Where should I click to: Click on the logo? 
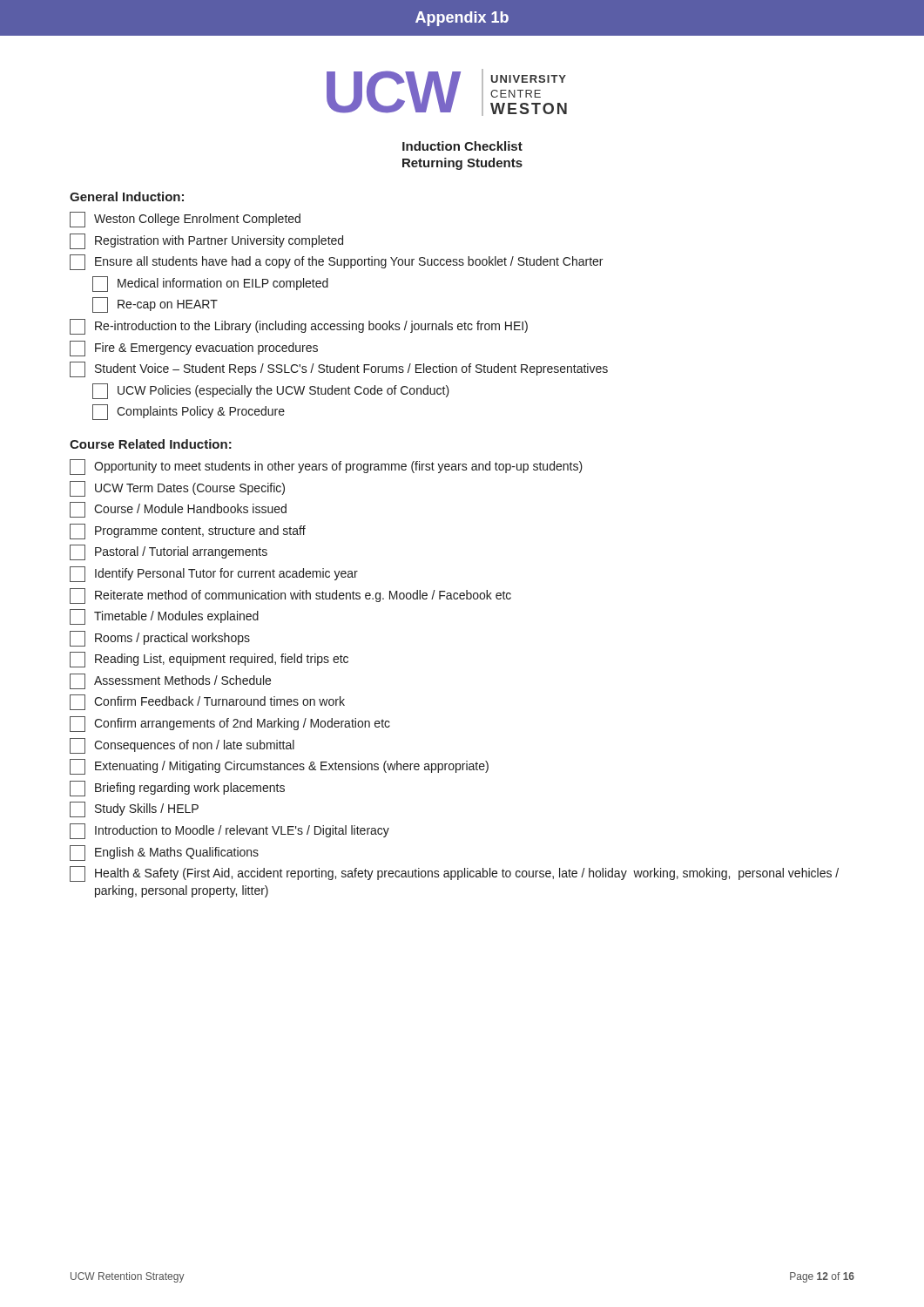coord(462,86)
